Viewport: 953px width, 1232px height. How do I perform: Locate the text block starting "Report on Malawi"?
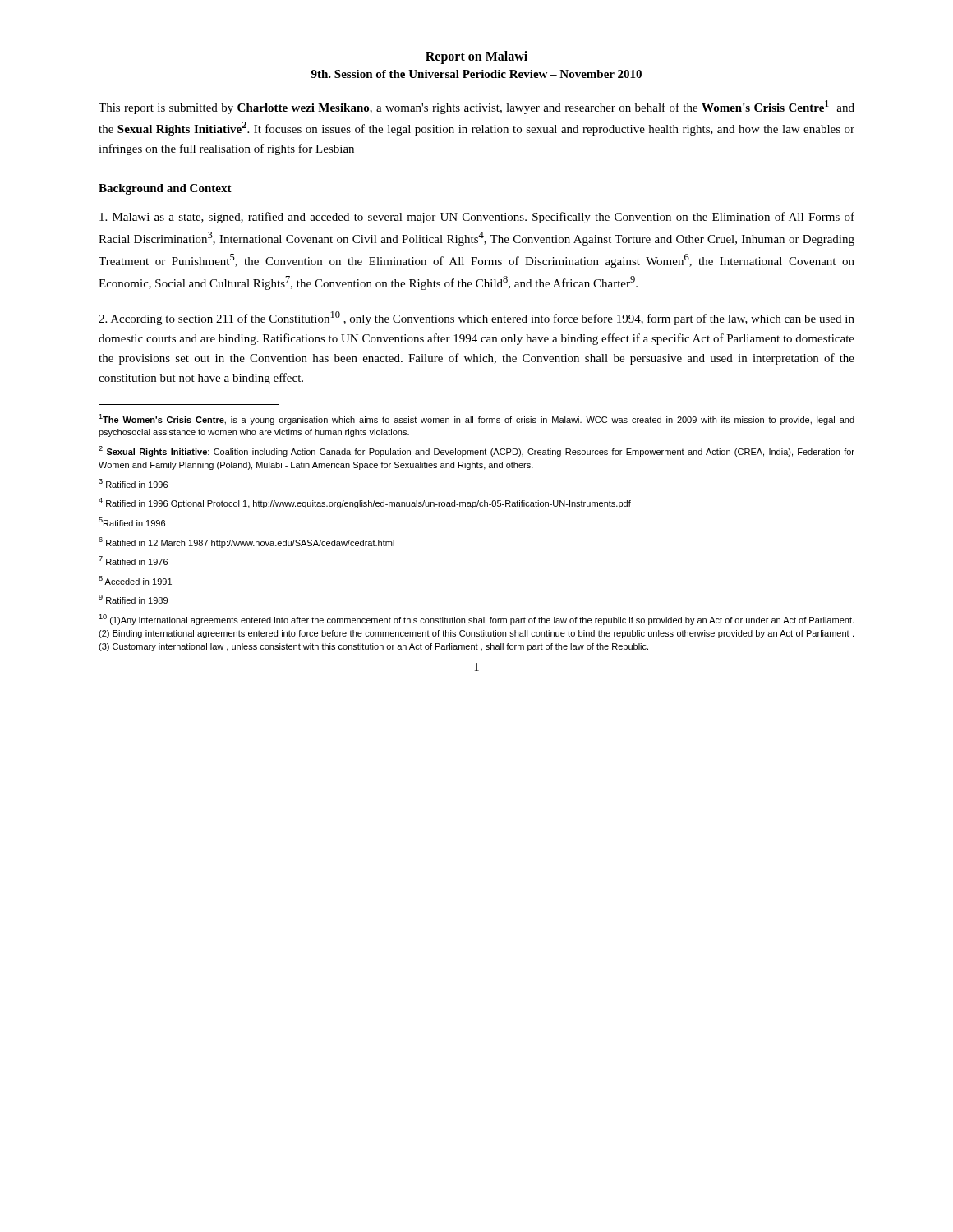coord(476,56)
